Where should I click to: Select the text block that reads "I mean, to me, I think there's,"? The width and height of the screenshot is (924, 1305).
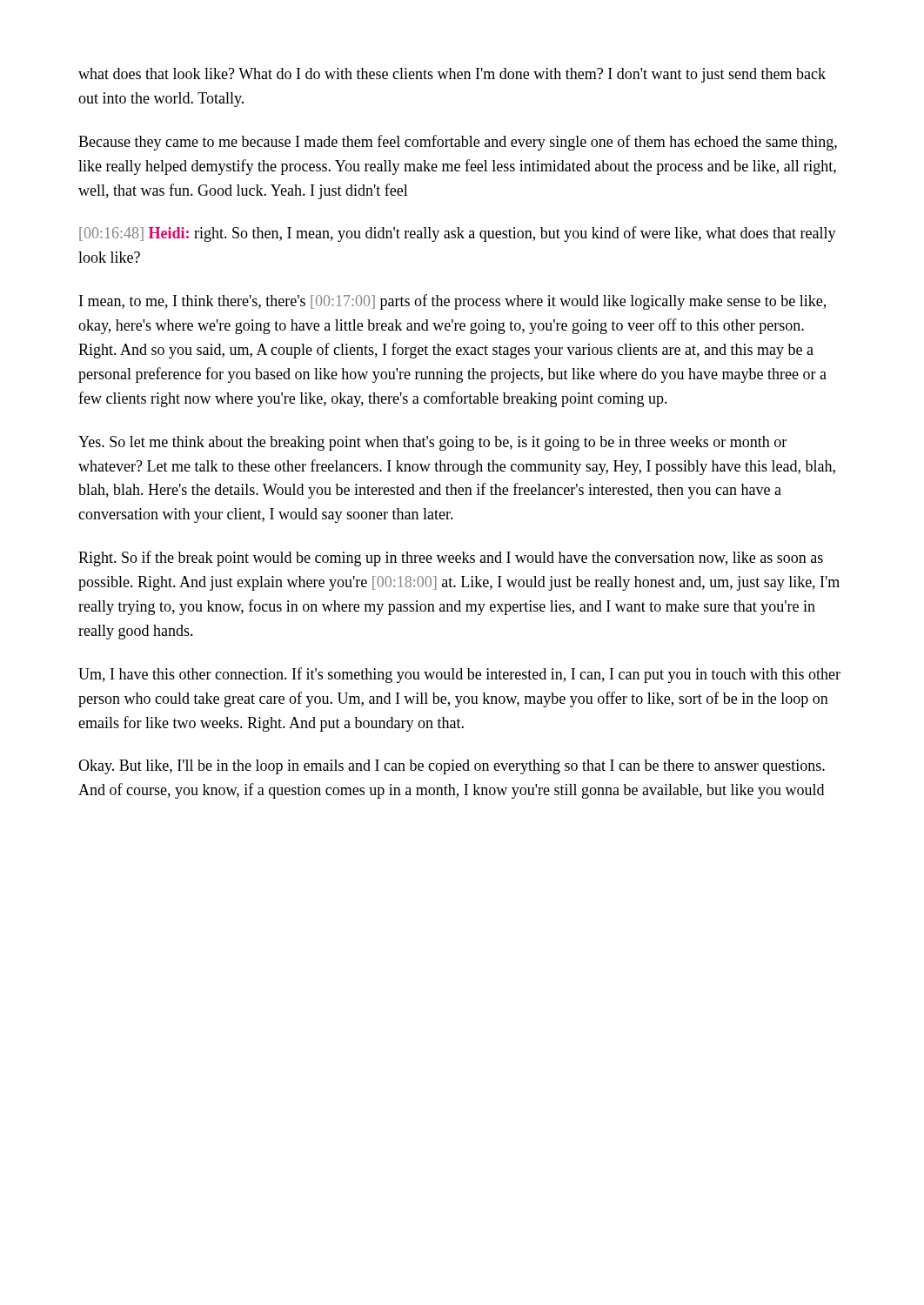[453, 350]
